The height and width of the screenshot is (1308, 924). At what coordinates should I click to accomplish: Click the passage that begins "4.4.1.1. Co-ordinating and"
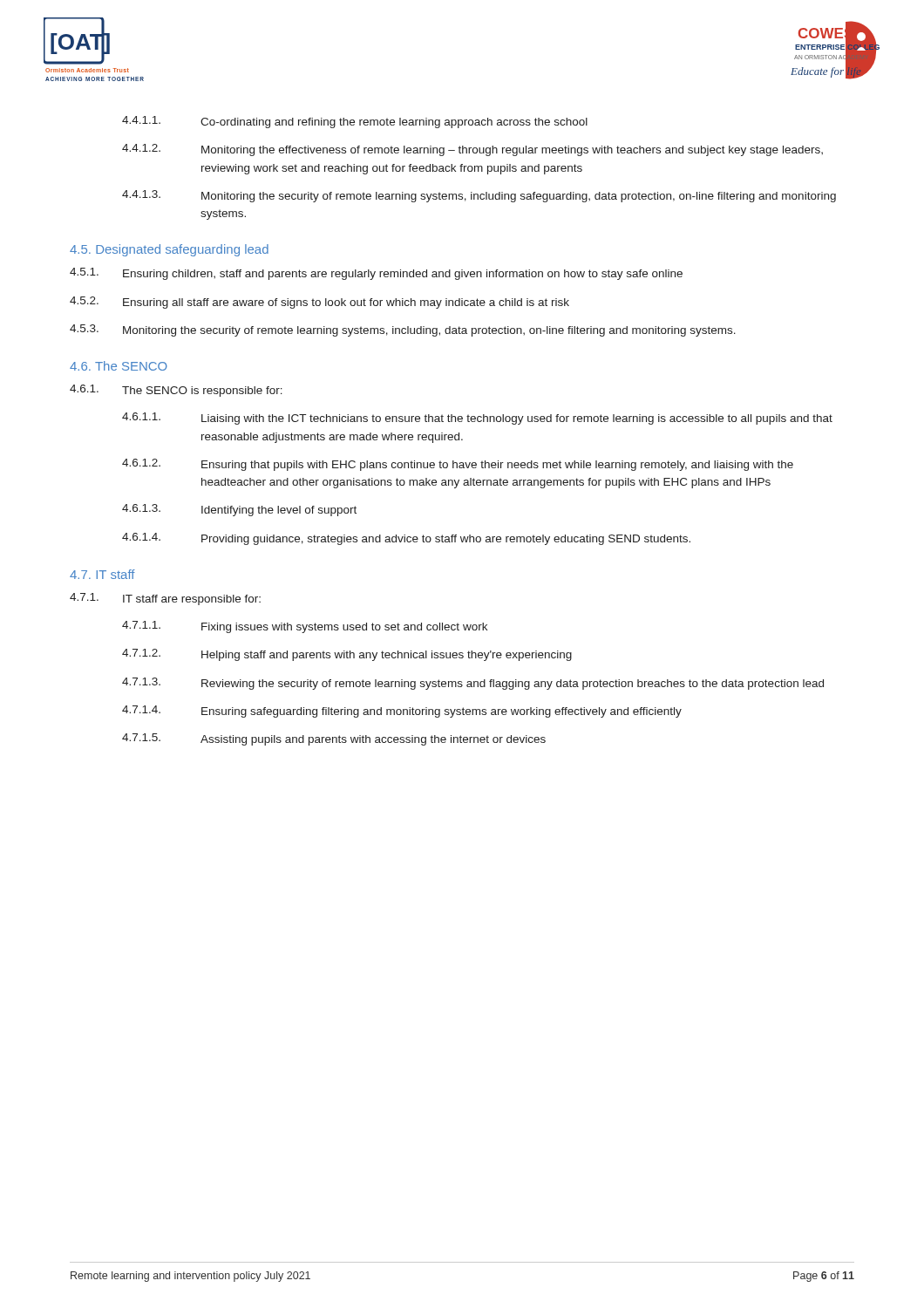click(x=488, y=122)
